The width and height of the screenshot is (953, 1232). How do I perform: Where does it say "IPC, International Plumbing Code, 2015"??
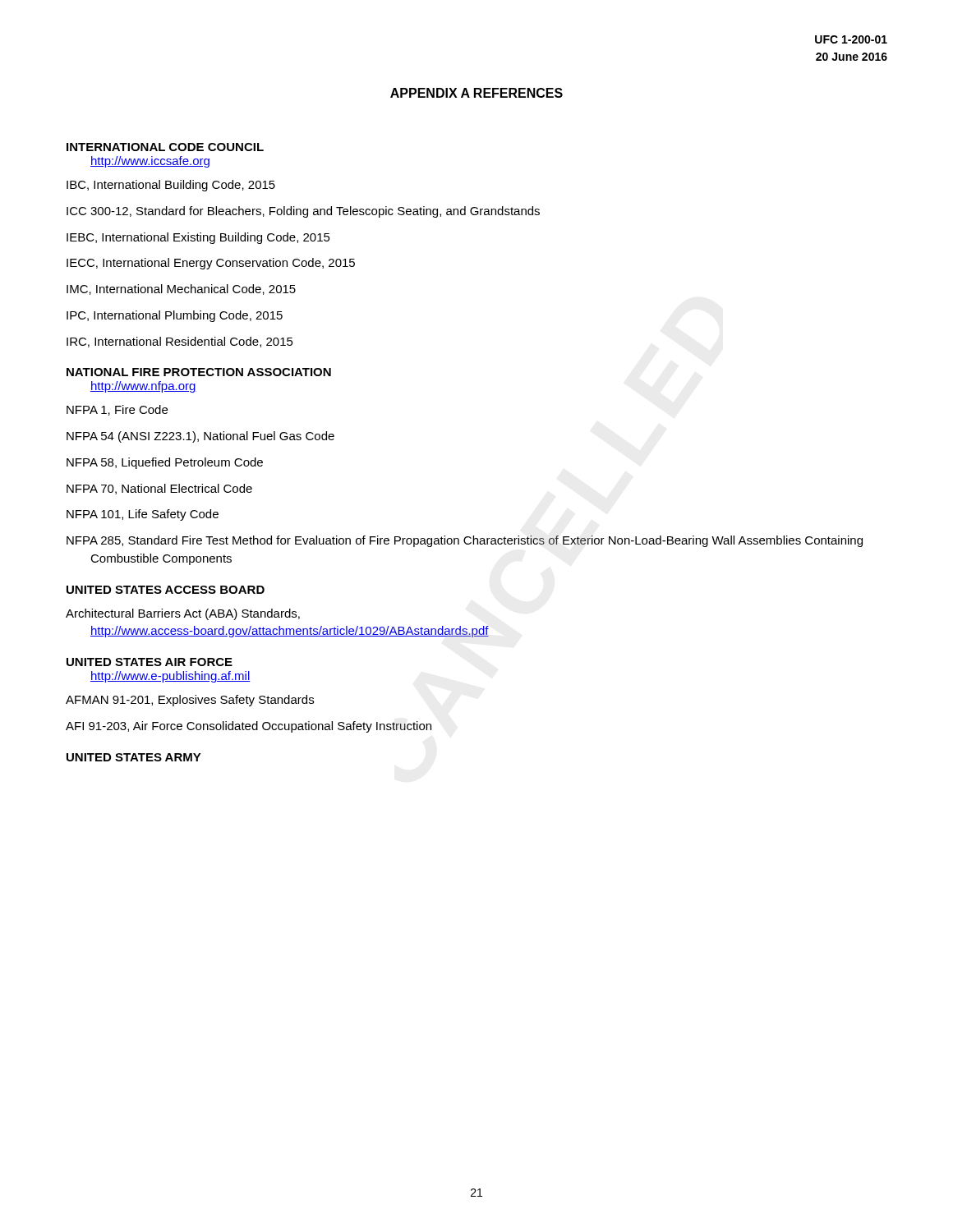[174, 315]
